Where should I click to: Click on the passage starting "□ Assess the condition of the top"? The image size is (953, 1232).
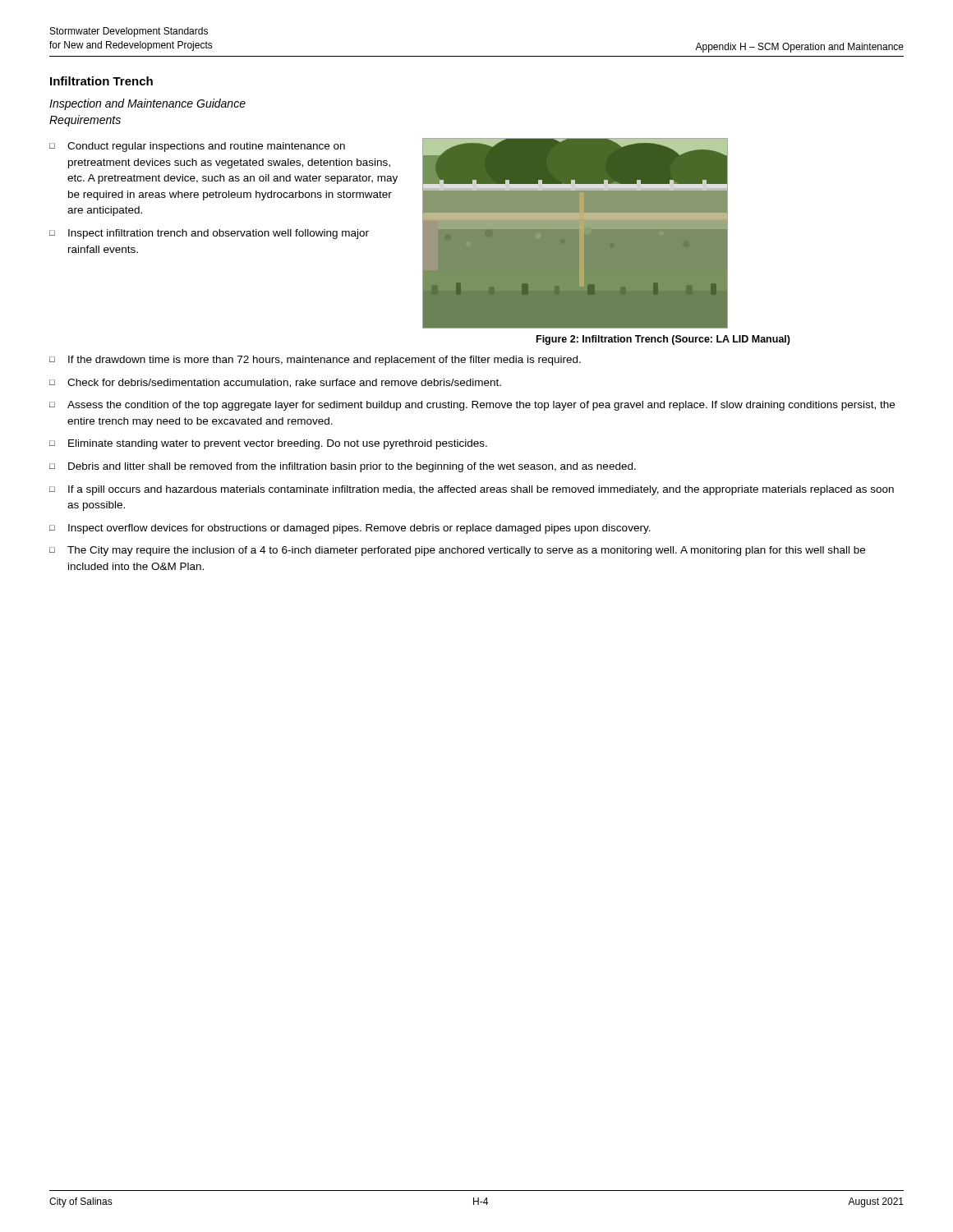476,413
